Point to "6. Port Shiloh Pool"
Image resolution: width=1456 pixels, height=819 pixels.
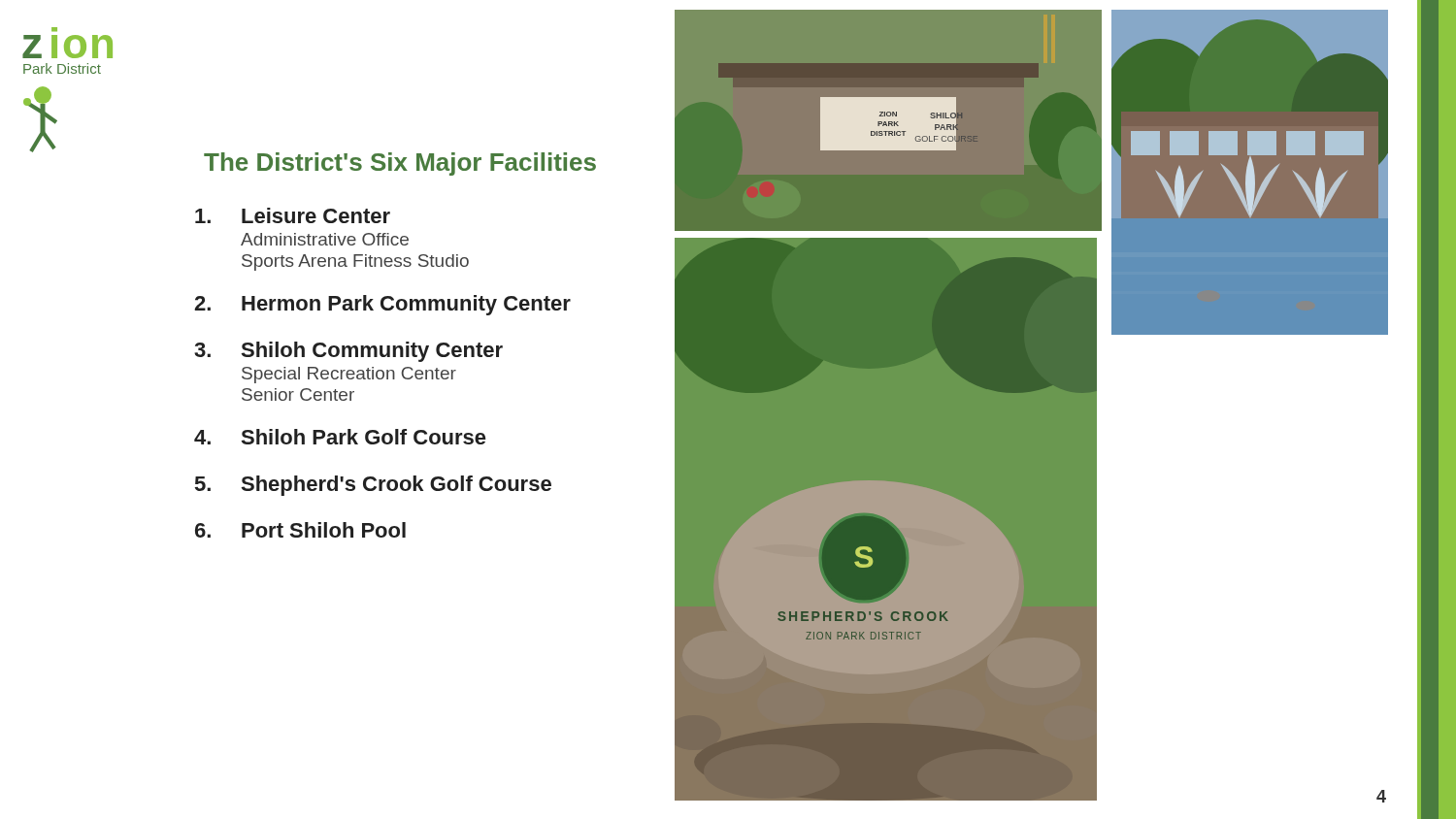pyautogui.click(x=300, y=531)
